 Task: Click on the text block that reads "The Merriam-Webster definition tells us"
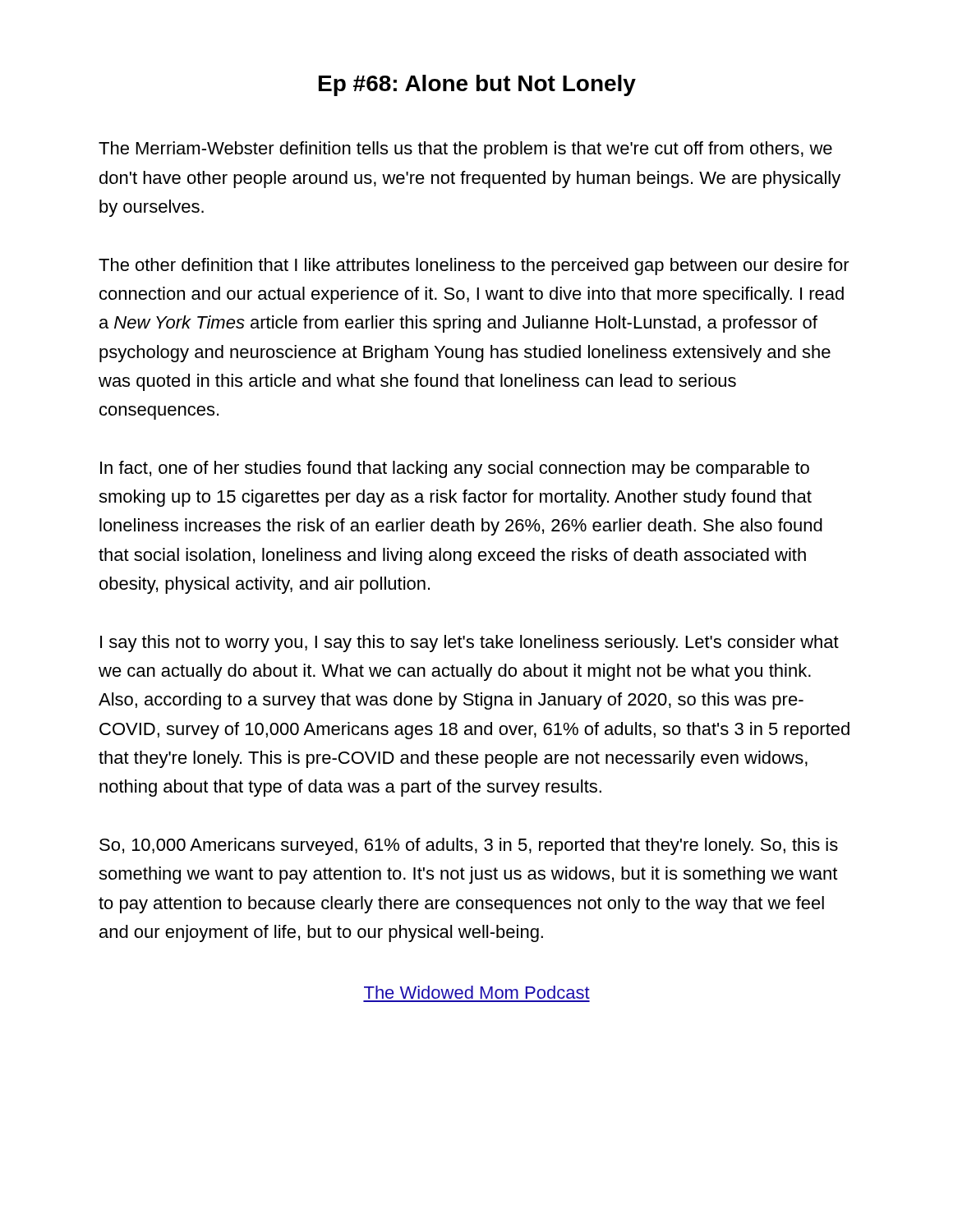pyautogui.click(x=470, y=177)
